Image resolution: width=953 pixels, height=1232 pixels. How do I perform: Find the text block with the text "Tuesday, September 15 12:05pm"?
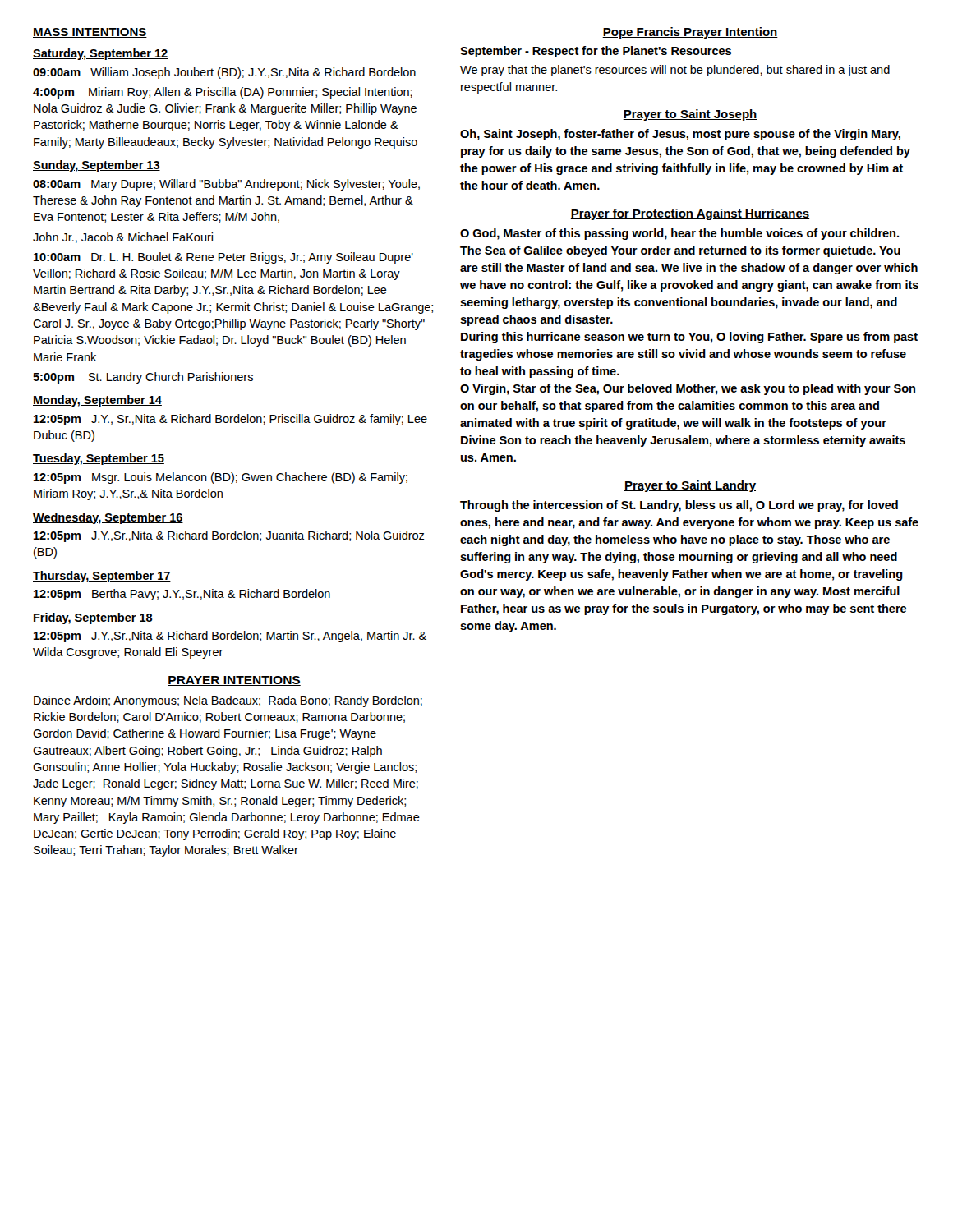coord(234,476)
